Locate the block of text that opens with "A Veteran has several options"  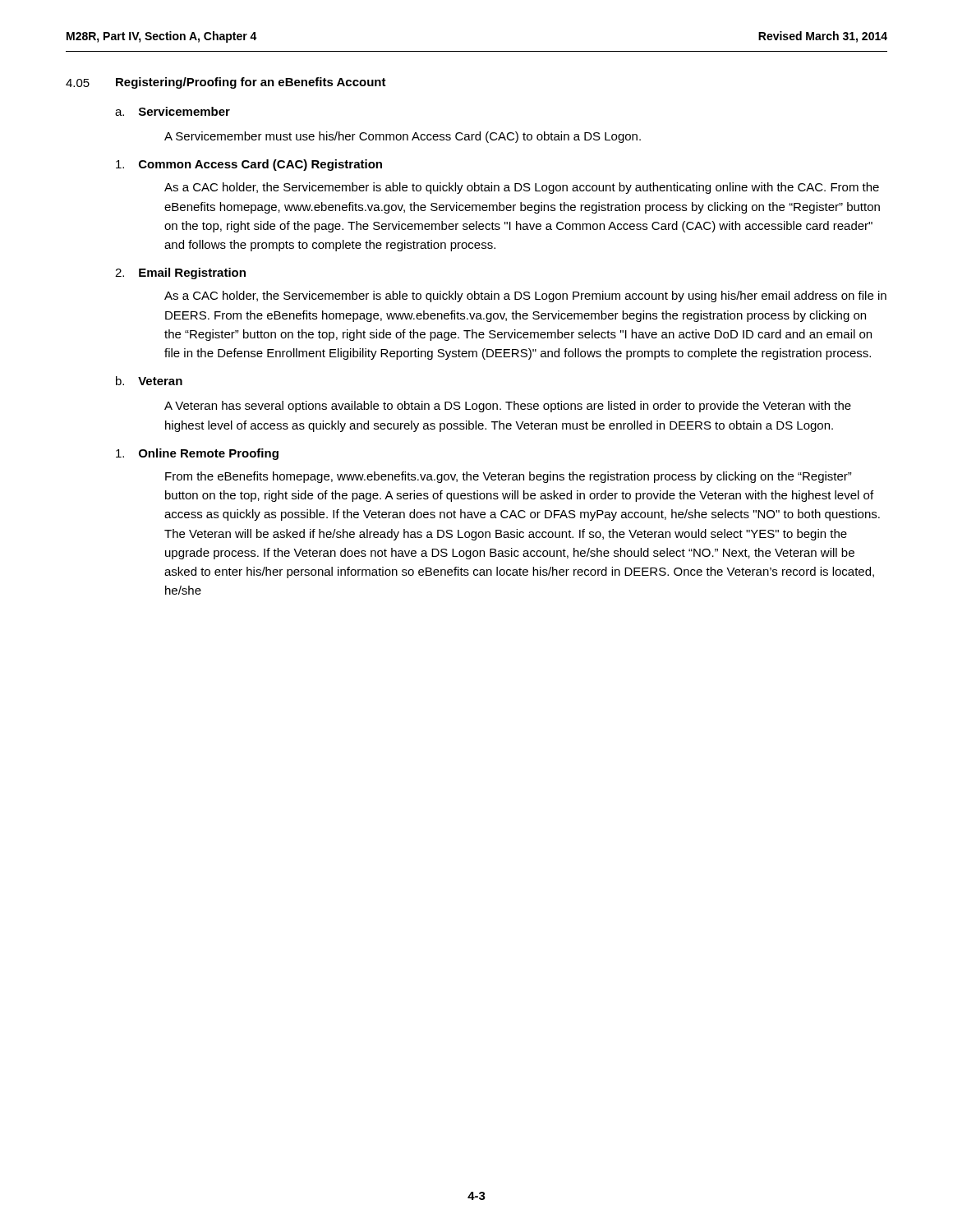(x=508, y=415)
